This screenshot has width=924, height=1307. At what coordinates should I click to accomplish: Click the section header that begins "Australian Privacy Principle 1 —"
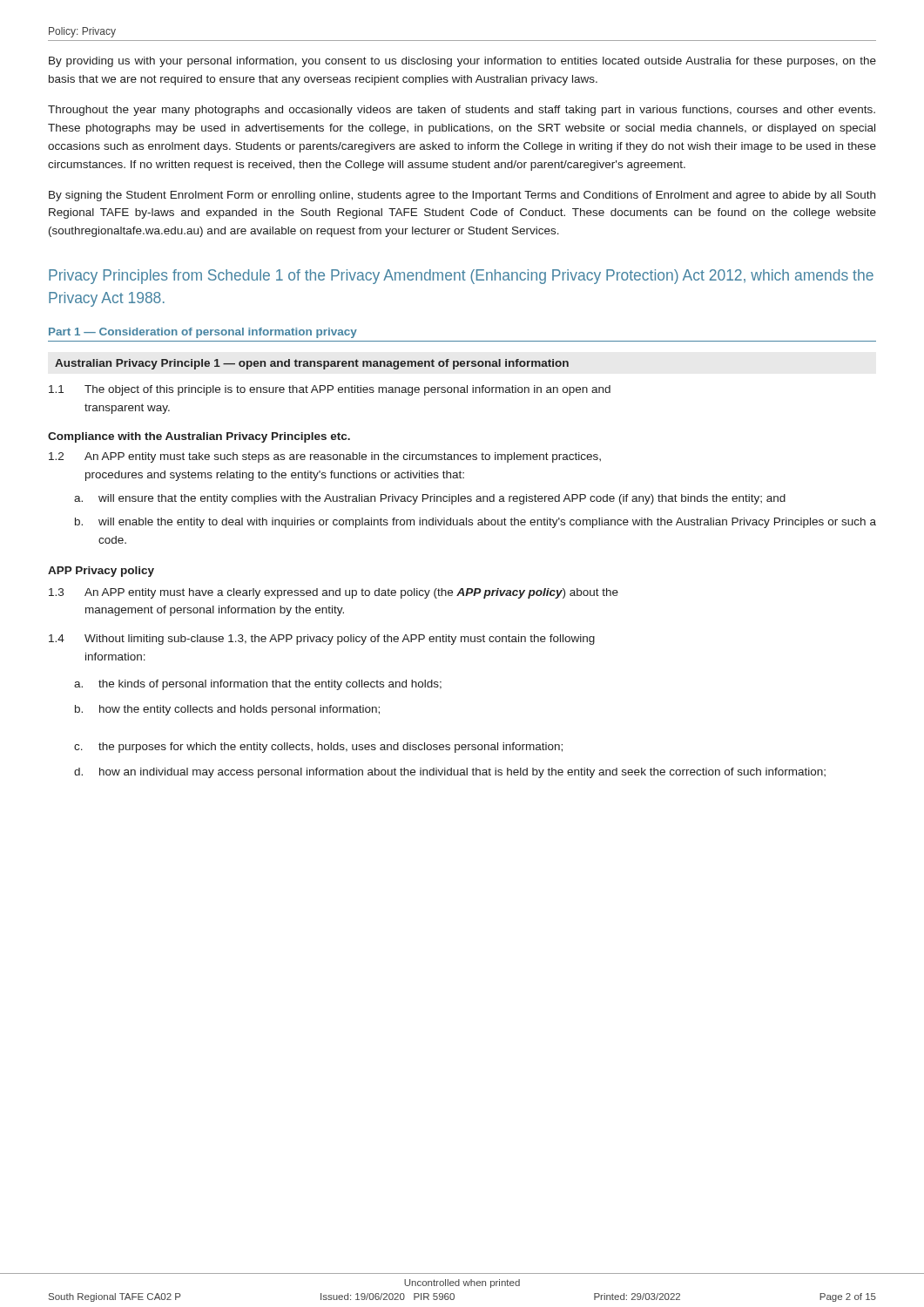312,363
